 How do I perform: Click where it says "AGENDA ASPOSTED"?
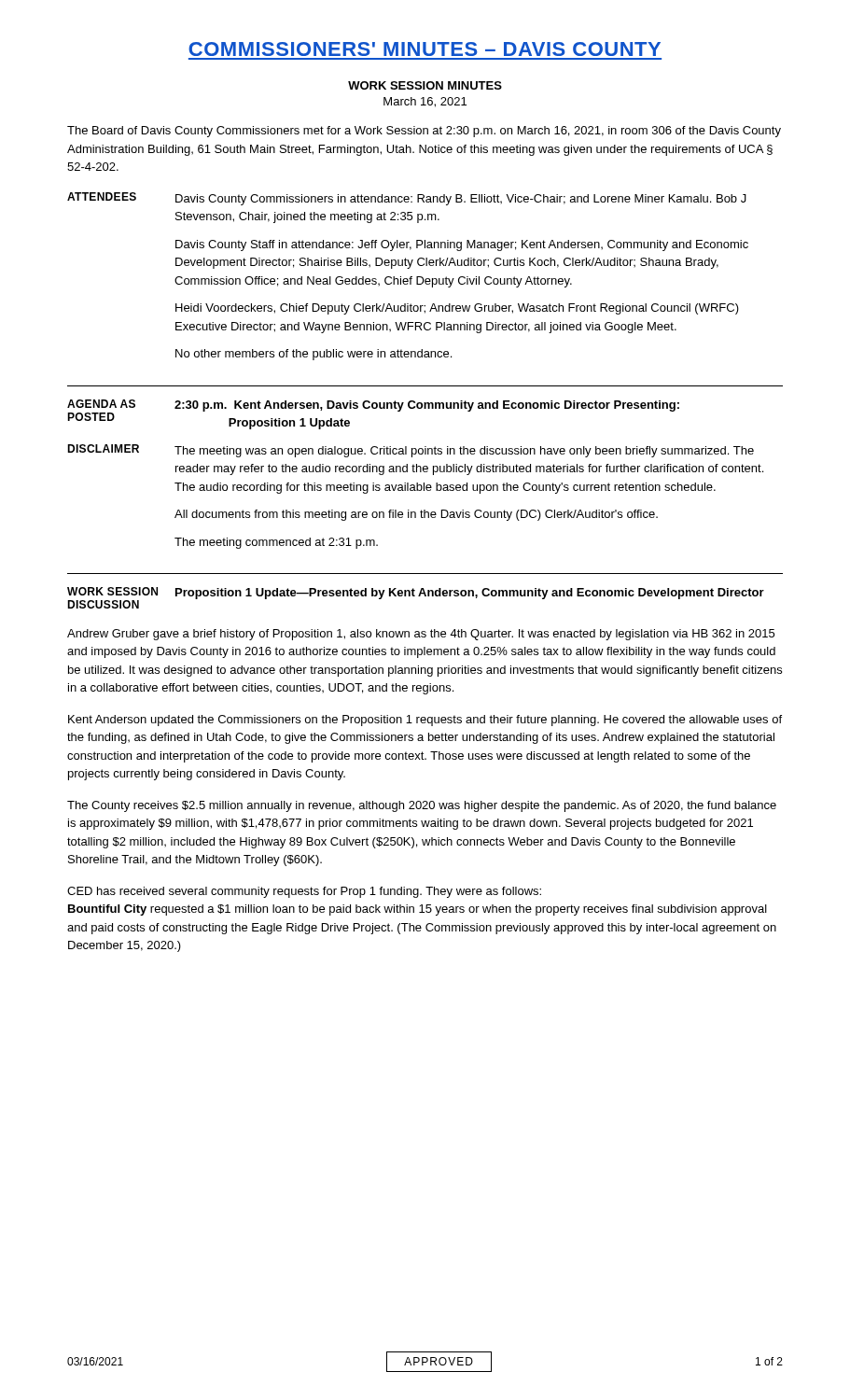(x=102, y=410)
